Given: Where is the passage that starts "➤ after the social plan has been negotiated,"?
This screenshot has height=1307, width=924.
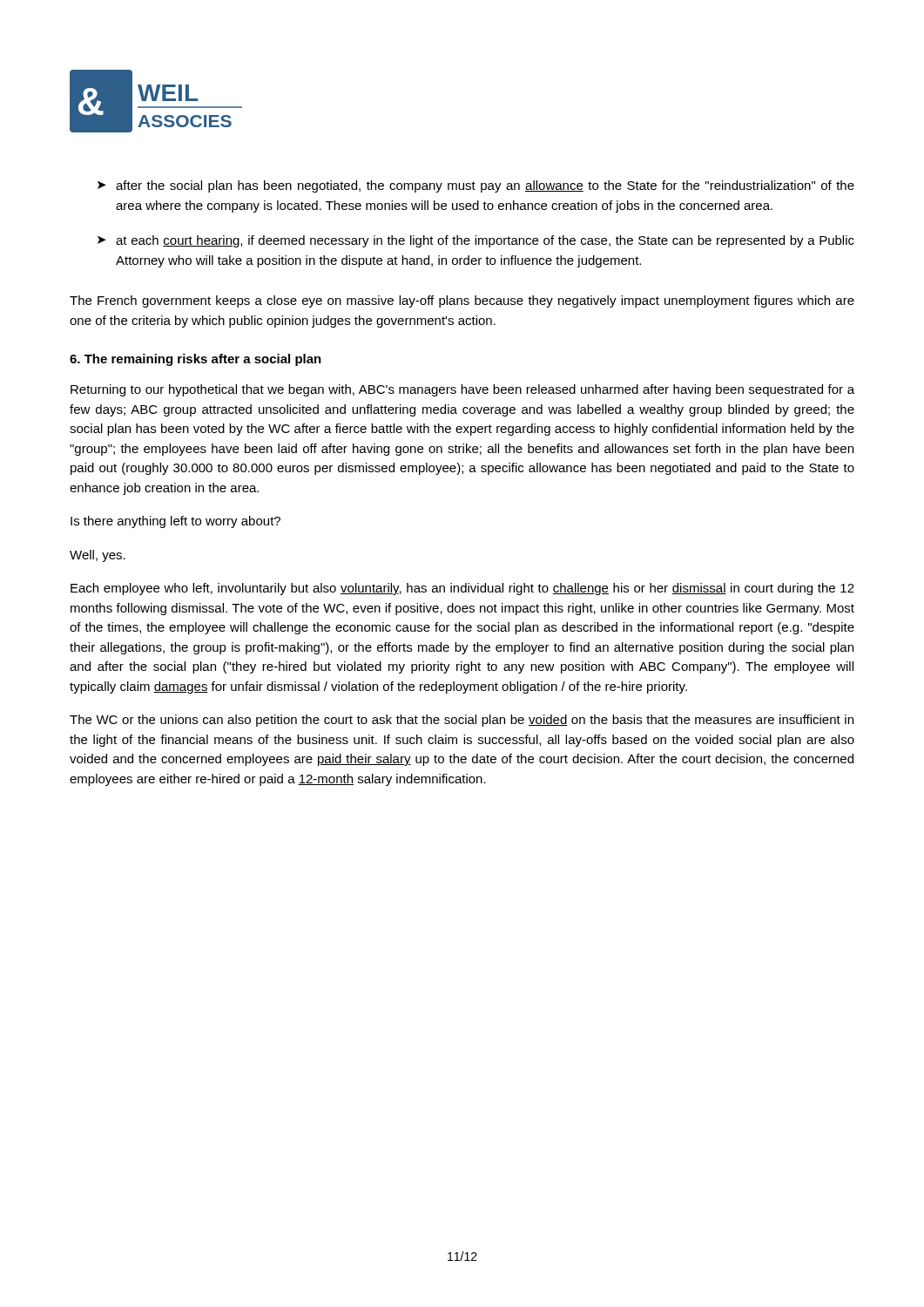Looking at the screenshot, I should (475, 196).
